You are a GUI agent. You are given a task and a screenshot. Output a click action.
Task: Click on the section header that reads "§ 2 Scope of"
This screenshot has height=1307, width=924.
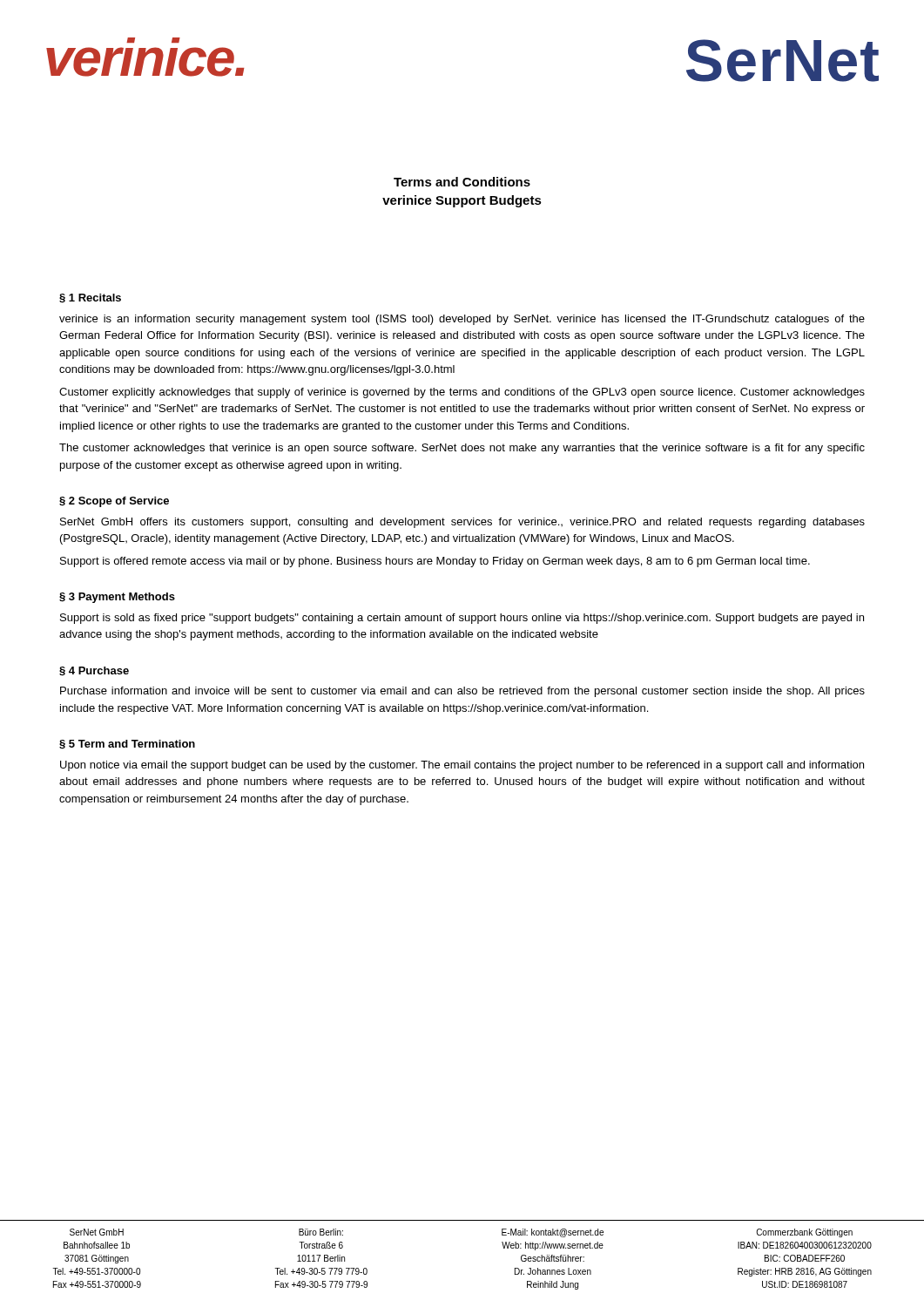[114, 501]
